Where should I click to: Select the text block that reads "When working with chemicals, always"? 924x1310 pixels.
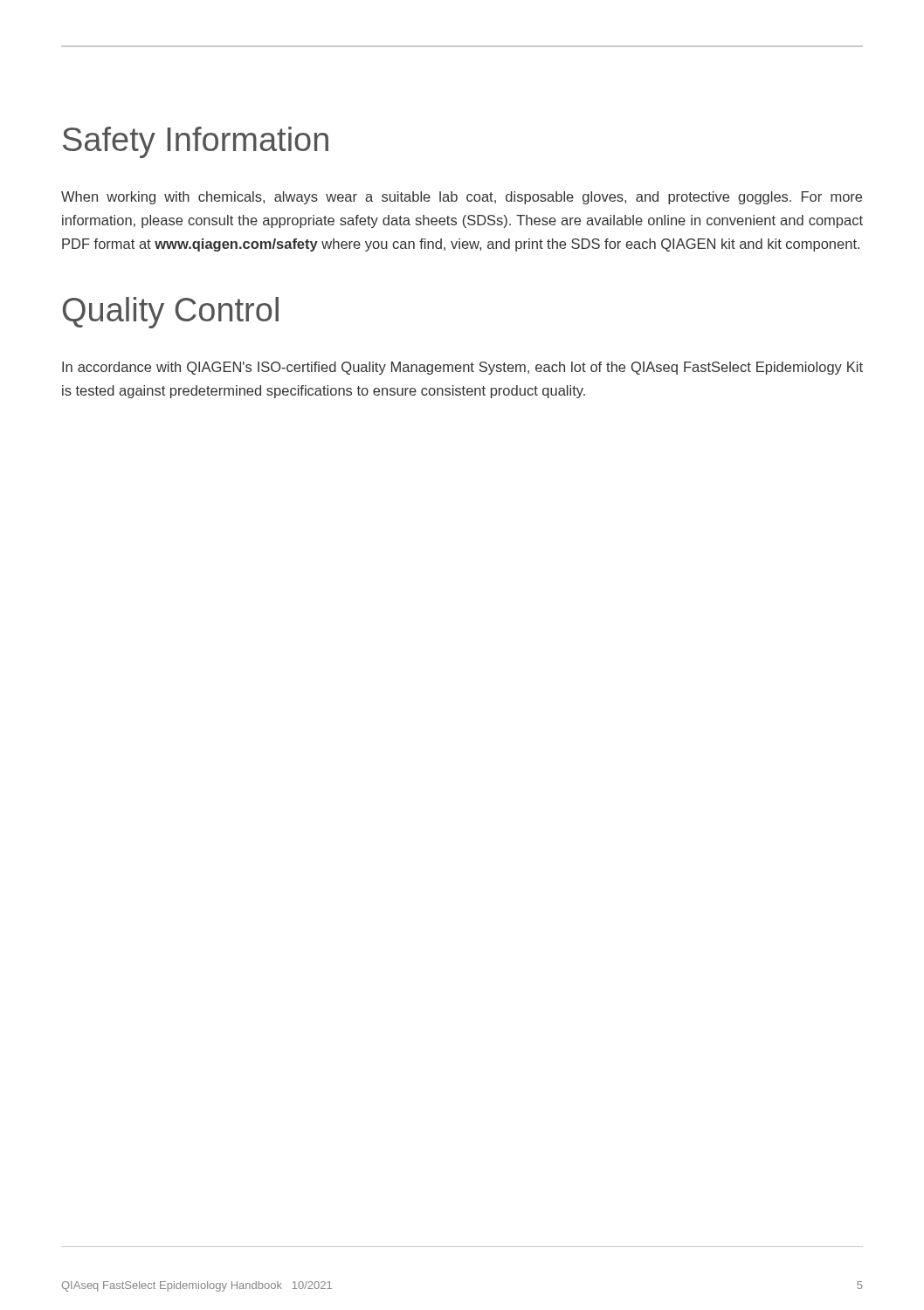(462, 220)
